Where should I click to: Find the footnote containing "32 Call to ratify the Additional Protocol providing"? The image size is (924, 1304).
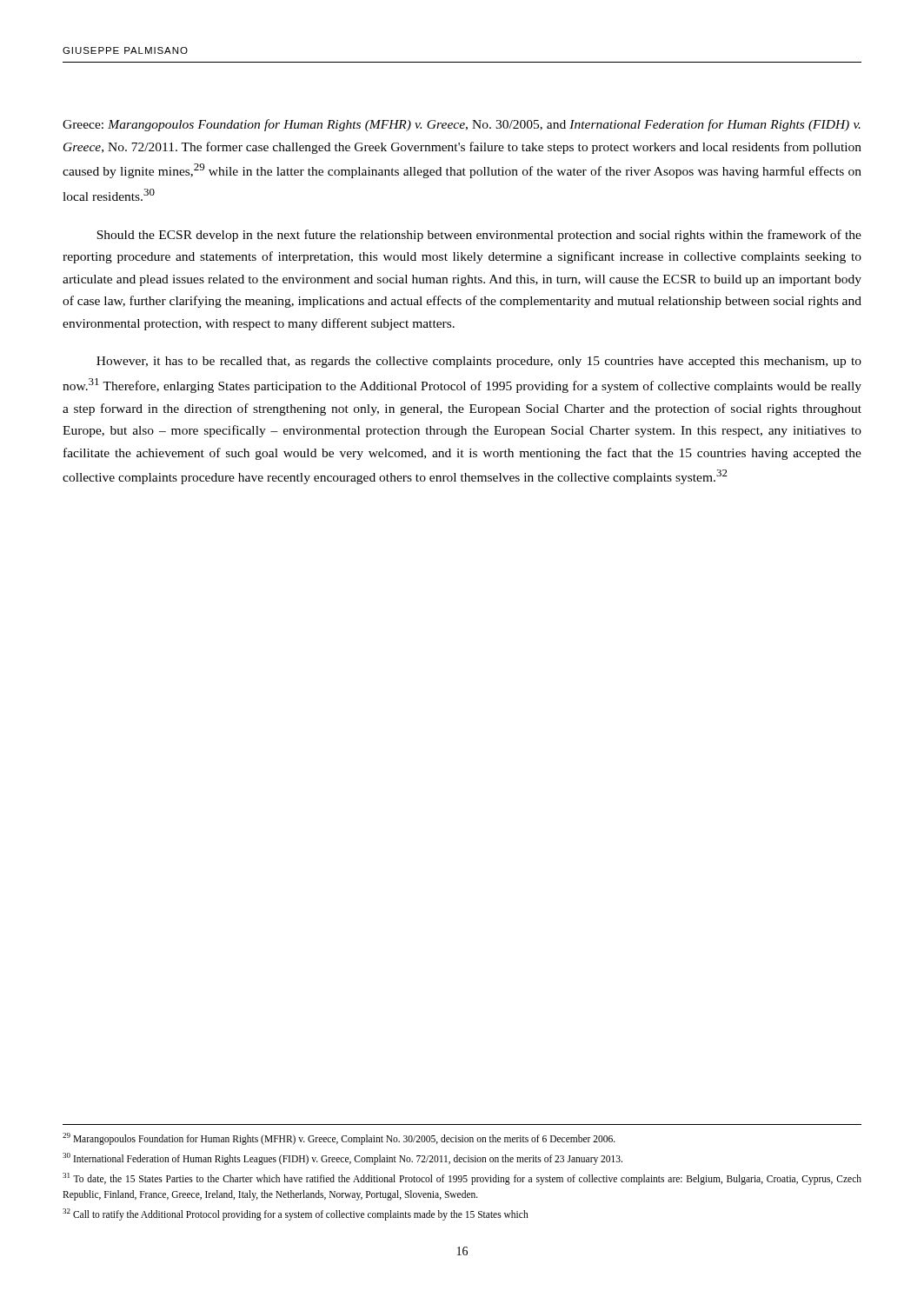(295, 1213)
